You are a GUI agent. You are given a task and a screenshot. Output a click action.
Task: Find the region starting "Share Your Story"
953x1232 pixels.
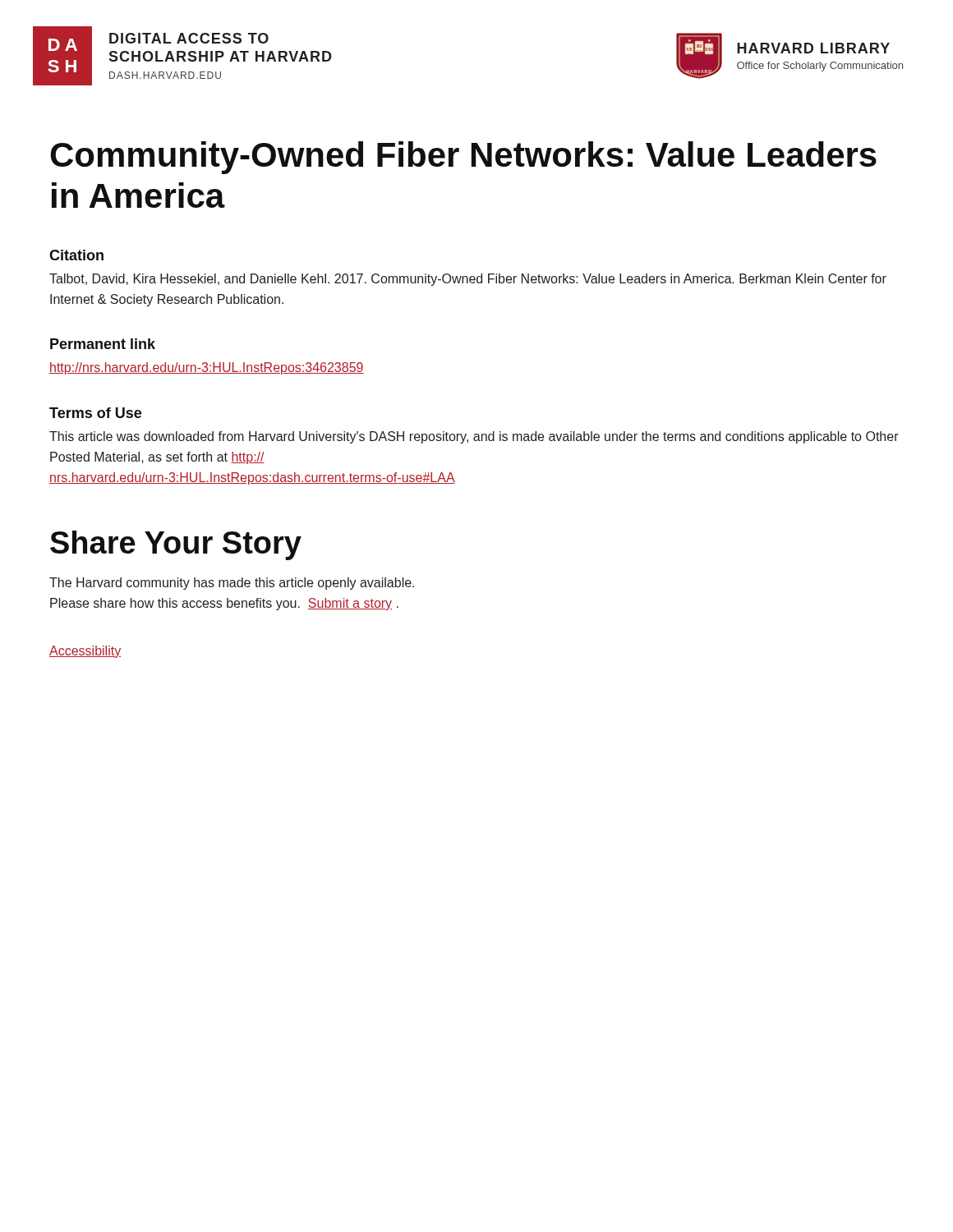point(176,545)
